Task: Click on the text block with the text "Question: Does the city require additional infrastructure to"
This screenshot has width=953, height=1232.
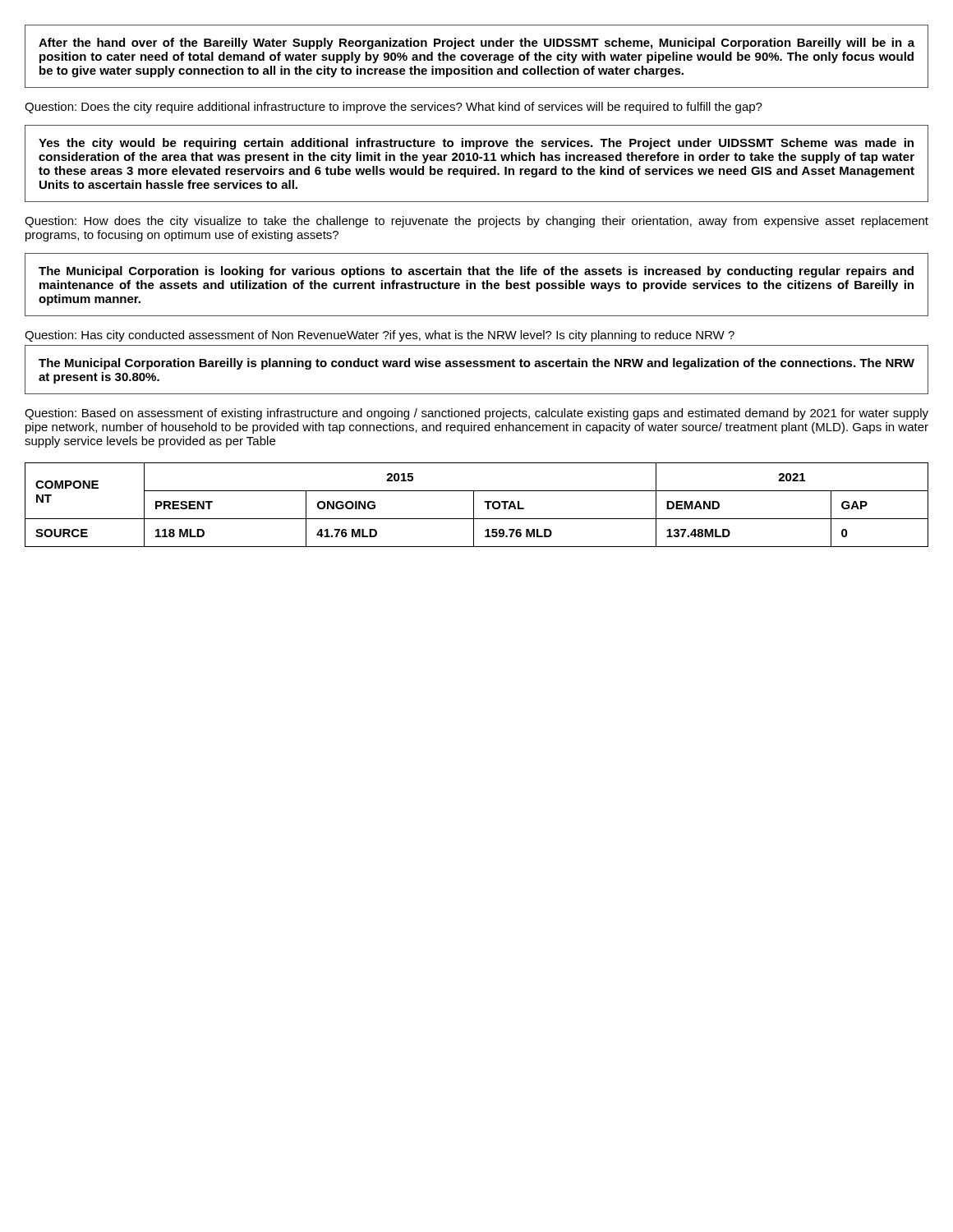Action: click(x=393, y=106)
